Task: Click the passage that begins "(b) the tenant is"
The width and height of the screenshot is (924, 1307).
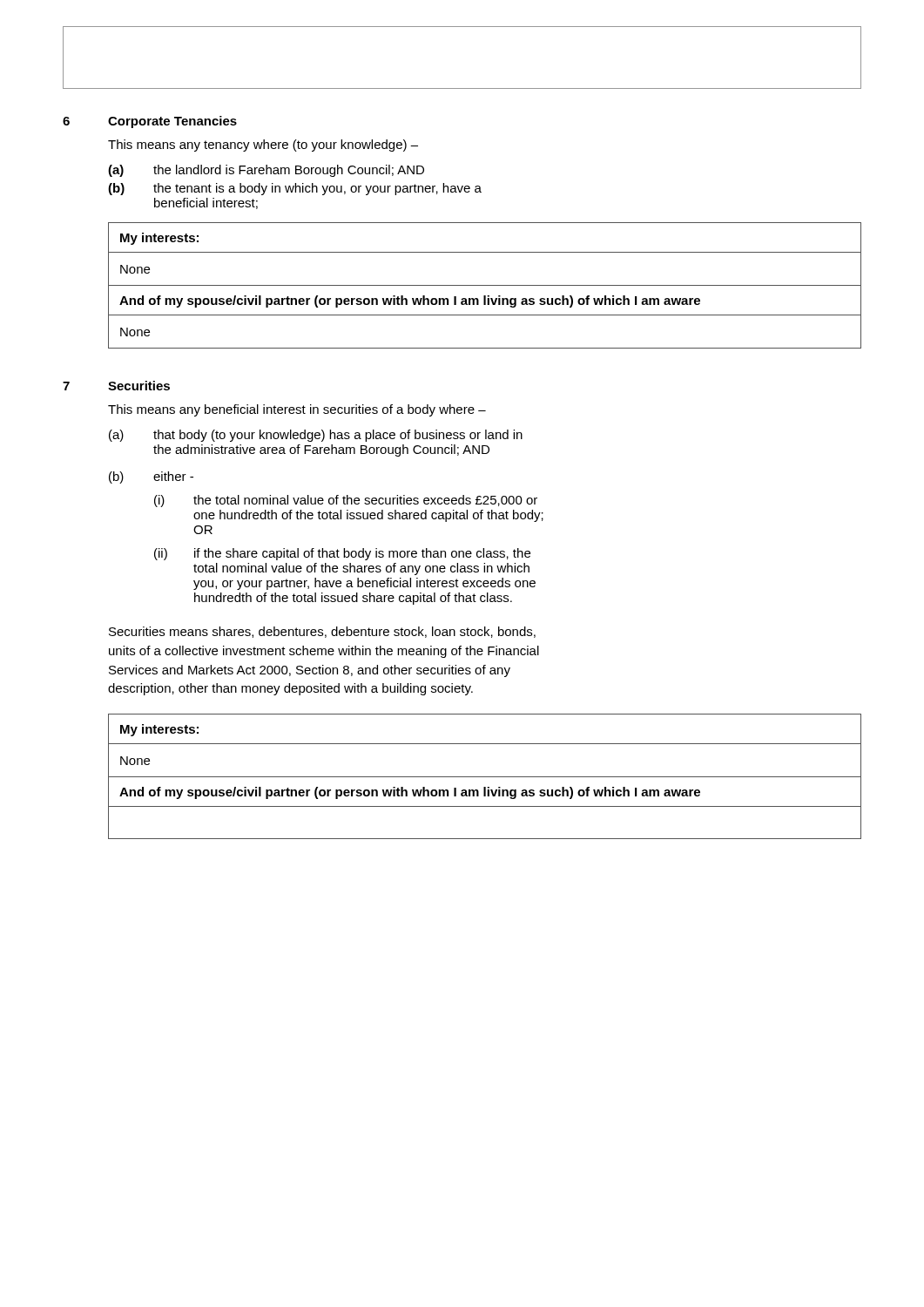Action: click(485, 195)
